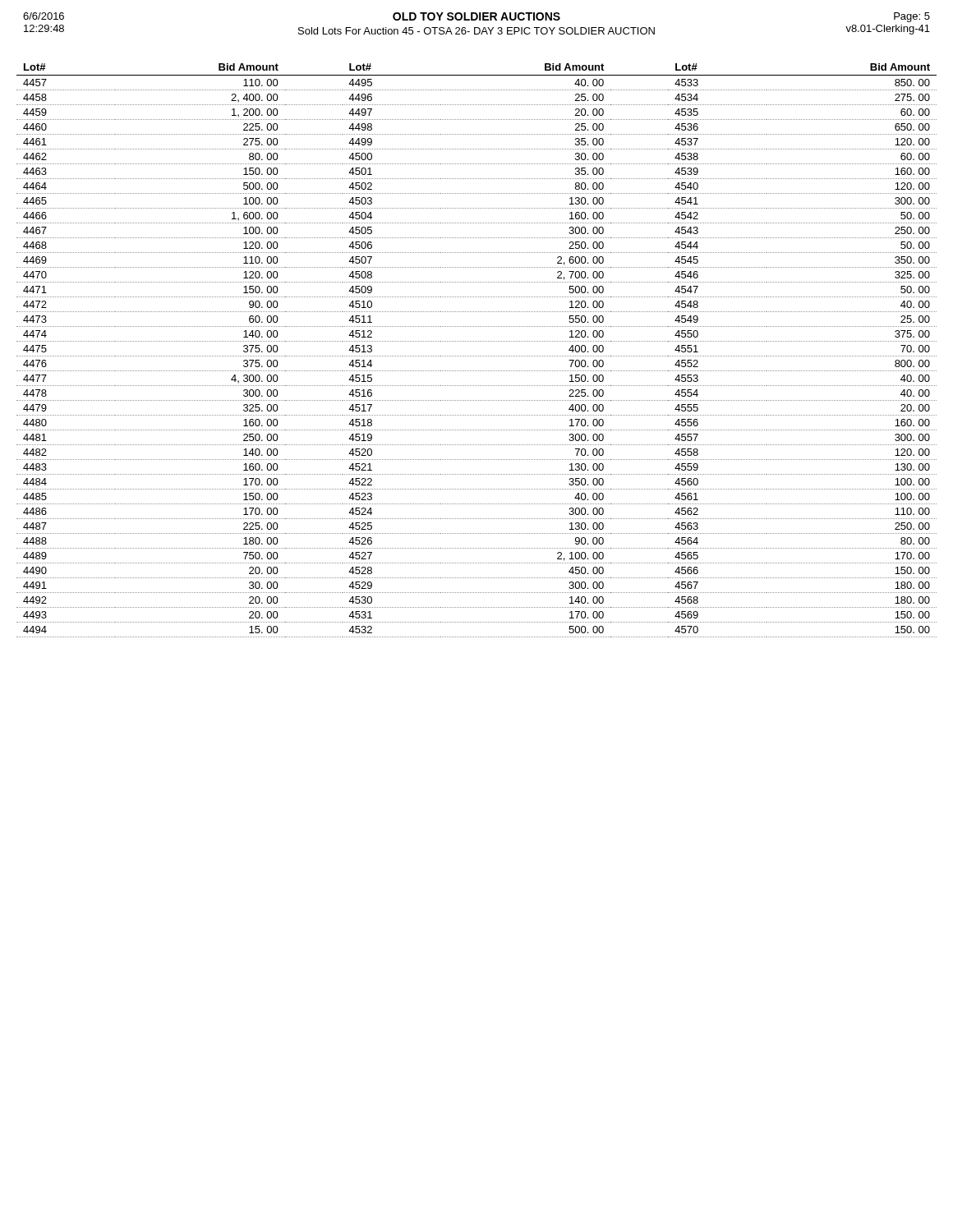This screenshot has width=953, height=1232.
Task: Locate the table with the text "140. 00"
Action: click(476, 348)
